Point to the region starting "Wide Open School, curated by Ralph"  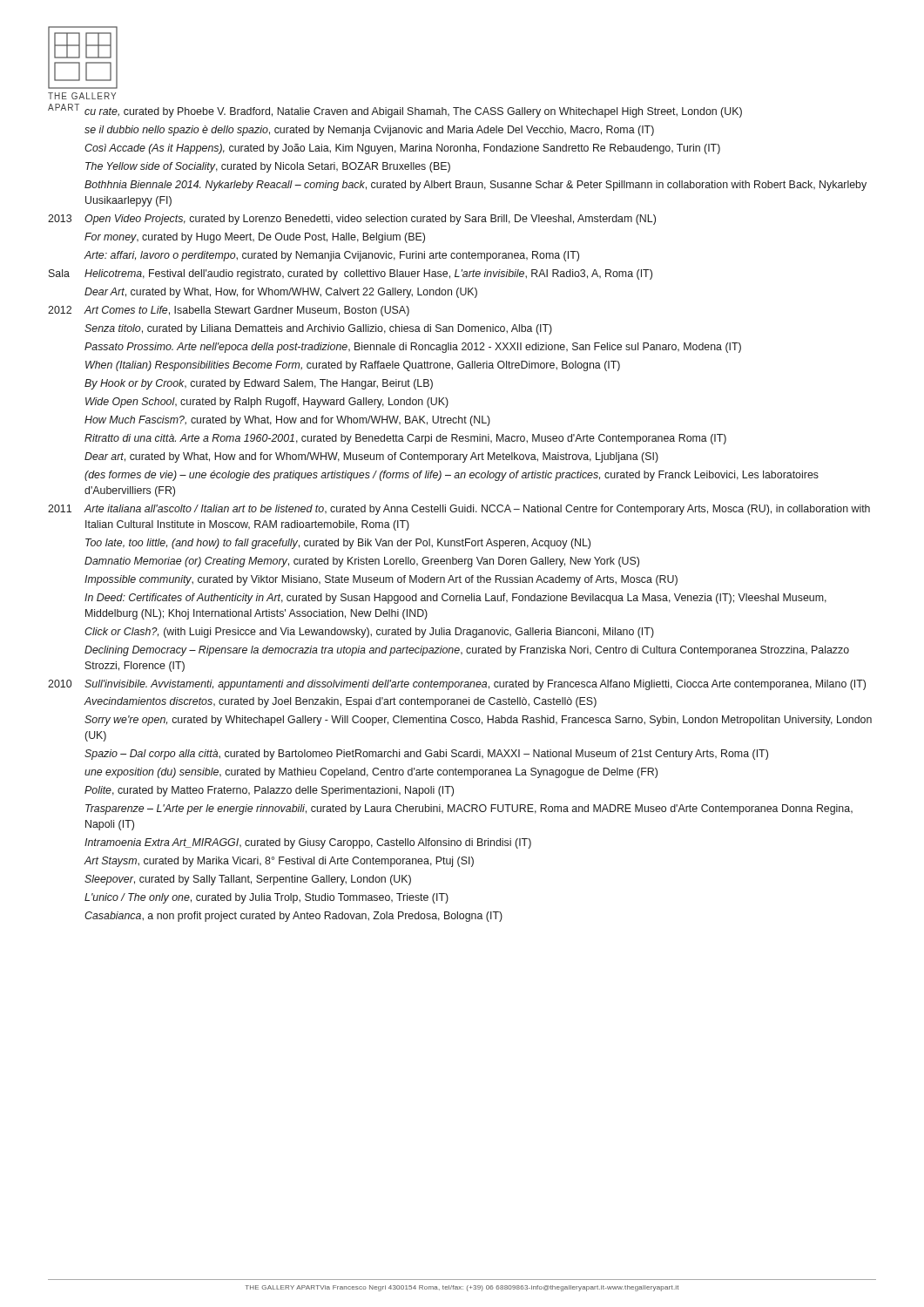[267, 403]
